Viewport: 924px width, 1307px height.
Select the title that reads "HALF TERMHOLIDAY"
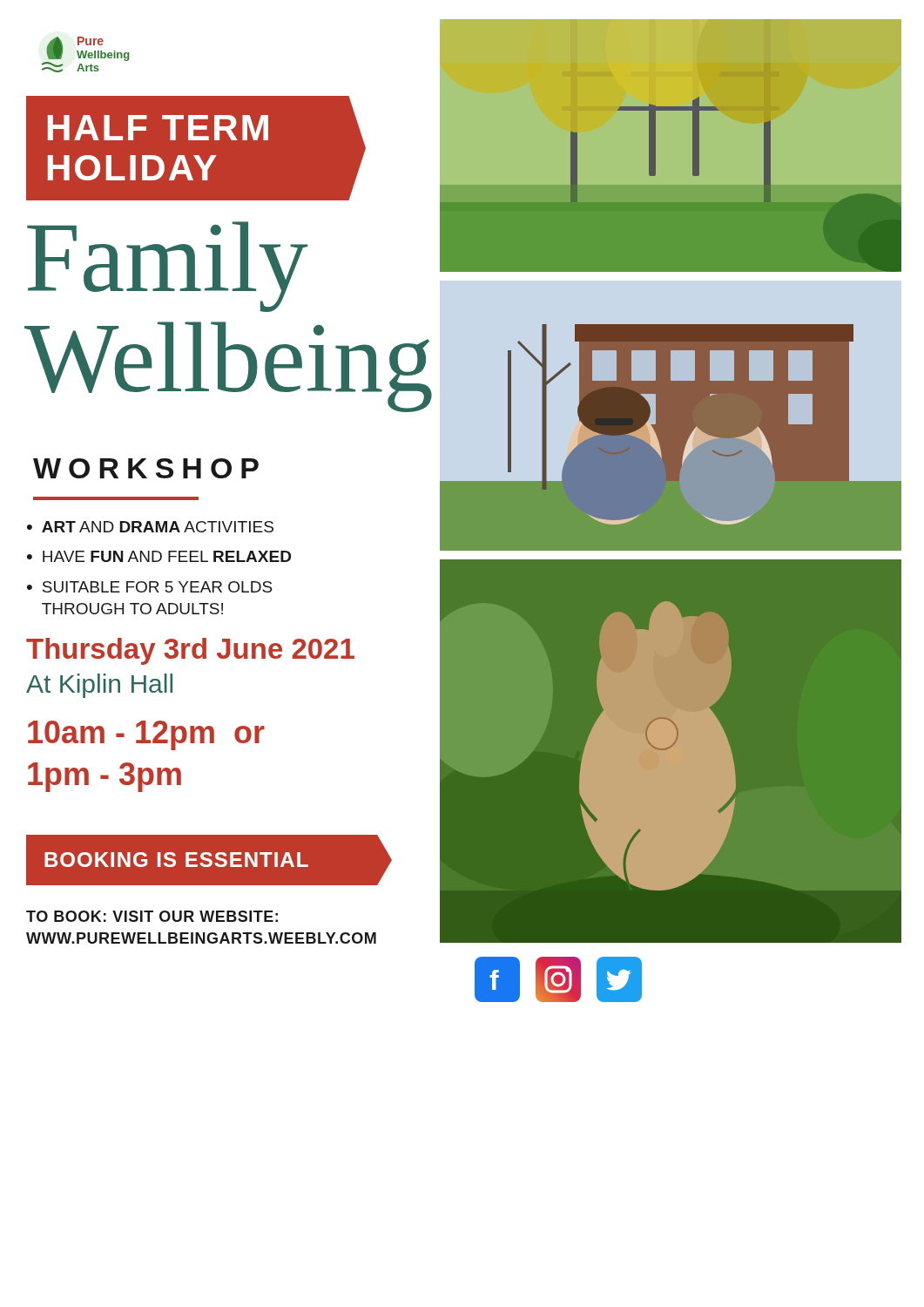[159, 148]
